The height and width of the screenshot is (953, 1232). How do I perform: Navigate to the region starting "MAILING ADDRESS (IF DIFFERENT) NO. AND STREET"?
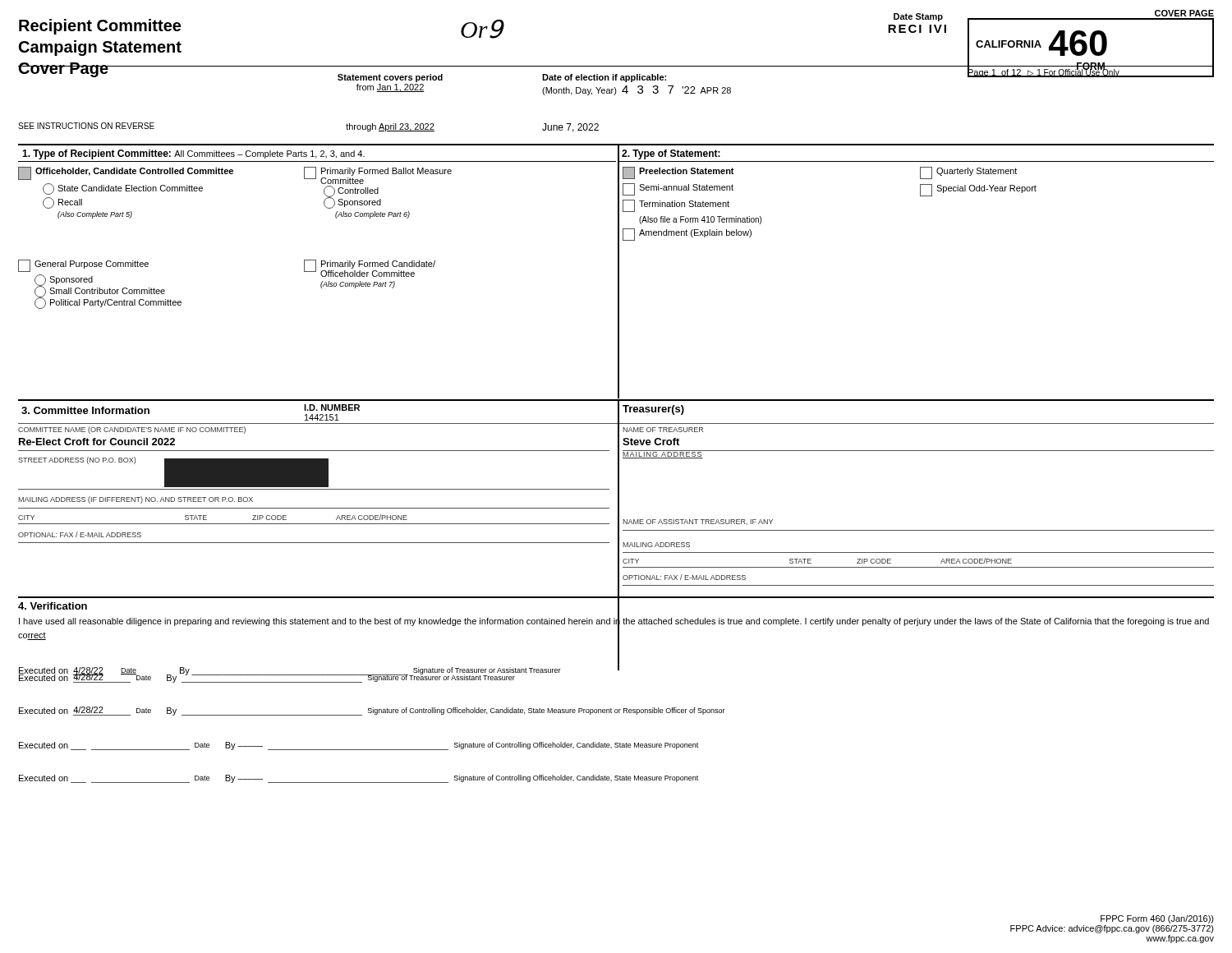(136, 499)
